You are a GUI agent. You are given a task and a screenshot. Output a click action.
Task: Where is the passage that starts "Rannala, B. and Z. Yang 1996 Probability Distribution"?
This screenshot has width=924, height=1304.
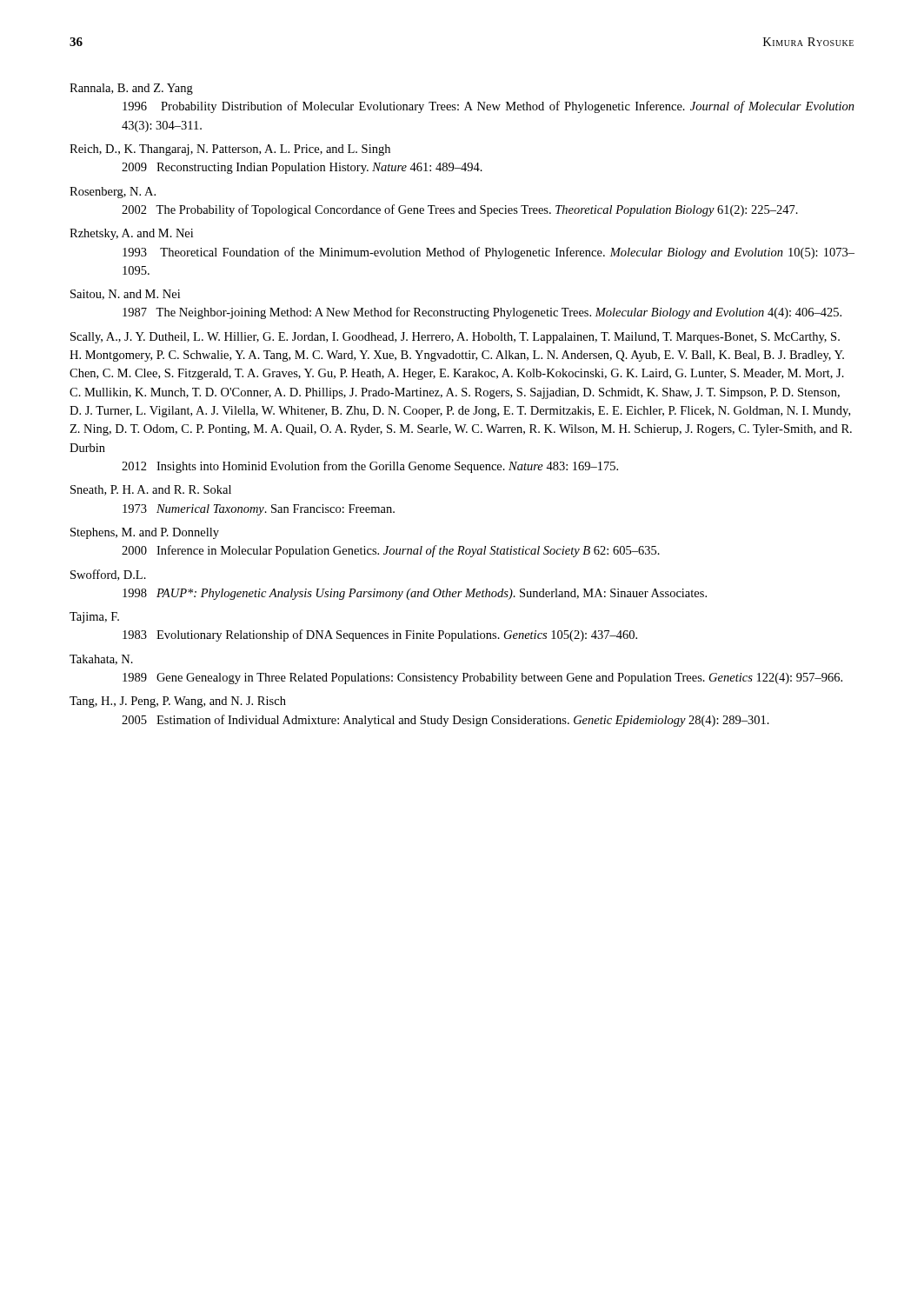pyautogui.click(x=462, y=107)
